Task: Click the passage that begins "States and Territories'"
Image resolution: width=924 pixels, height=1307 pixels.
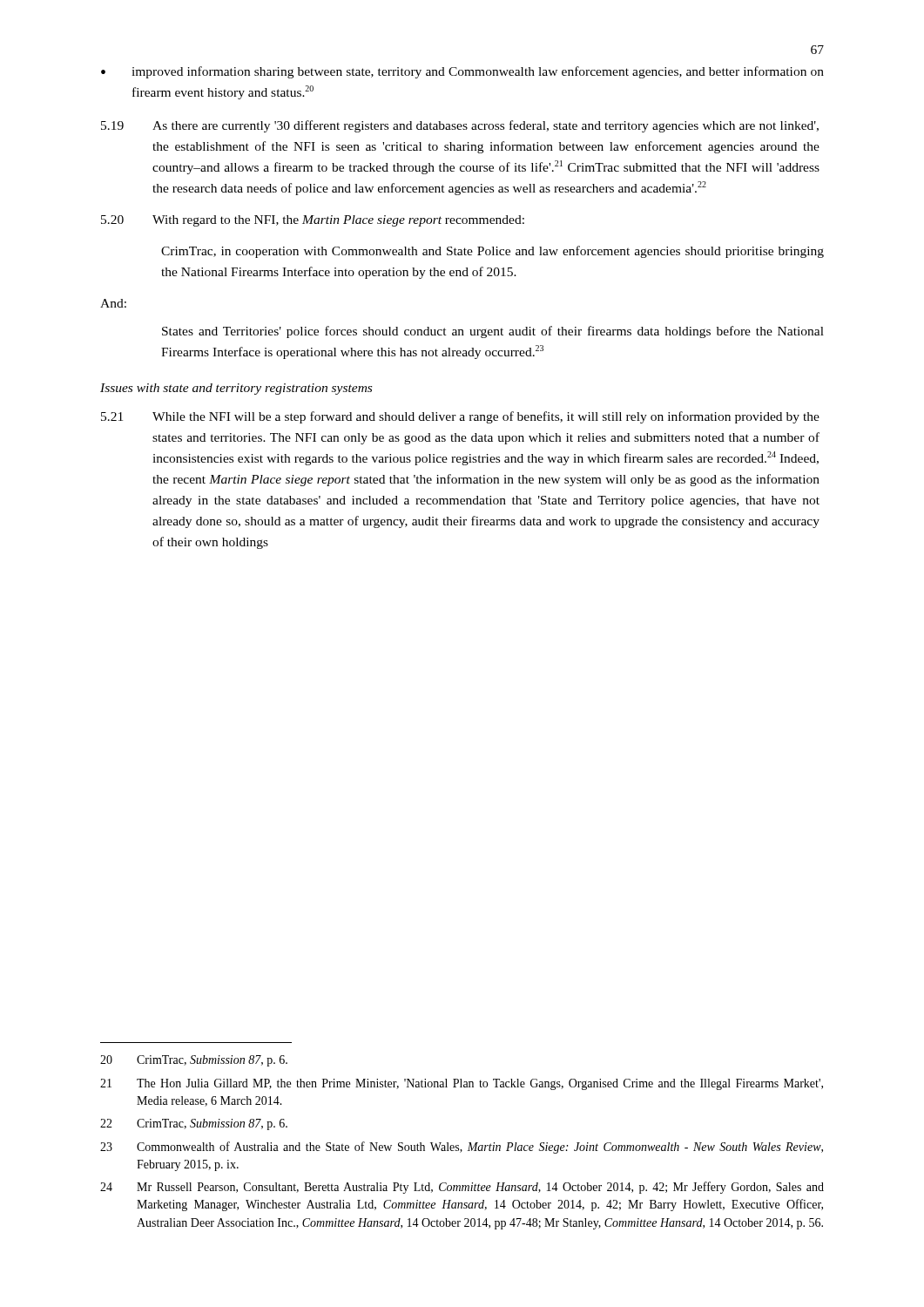Action: tap(492, 341)
